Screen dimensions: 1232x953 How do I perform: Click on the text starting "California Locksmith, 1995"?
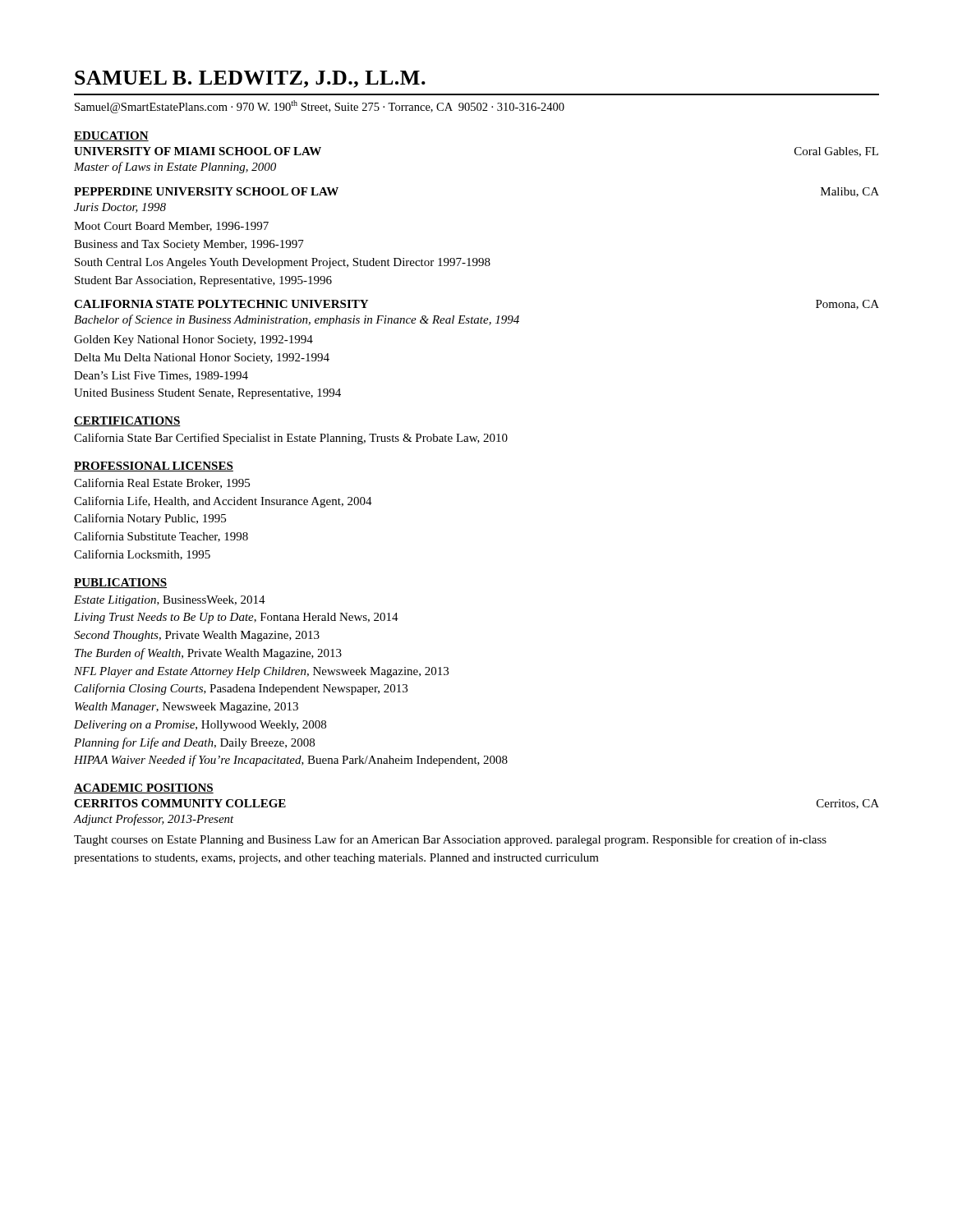(x=142, y=554)
